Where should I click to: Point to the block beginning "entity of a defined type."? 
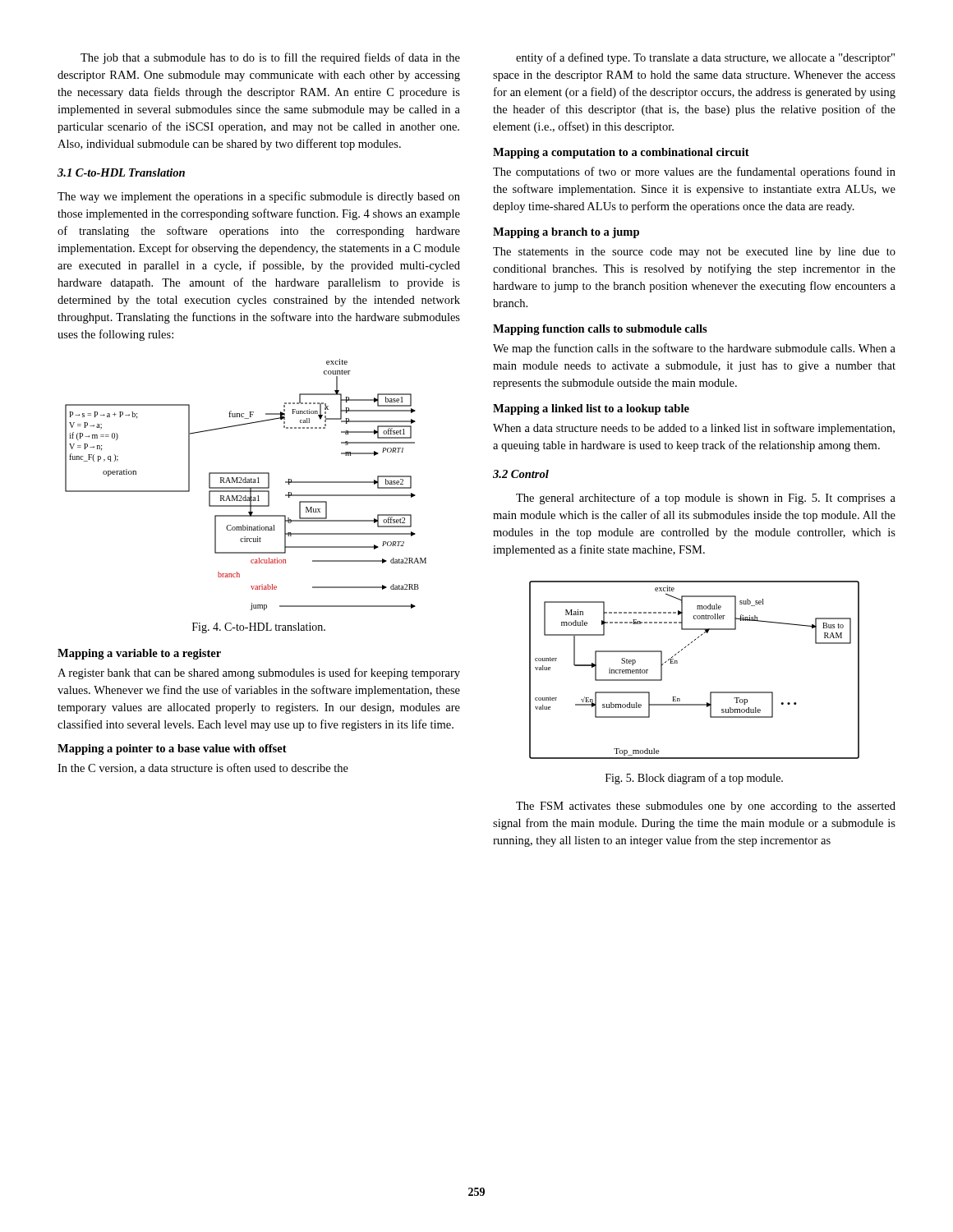click(694, 92)
